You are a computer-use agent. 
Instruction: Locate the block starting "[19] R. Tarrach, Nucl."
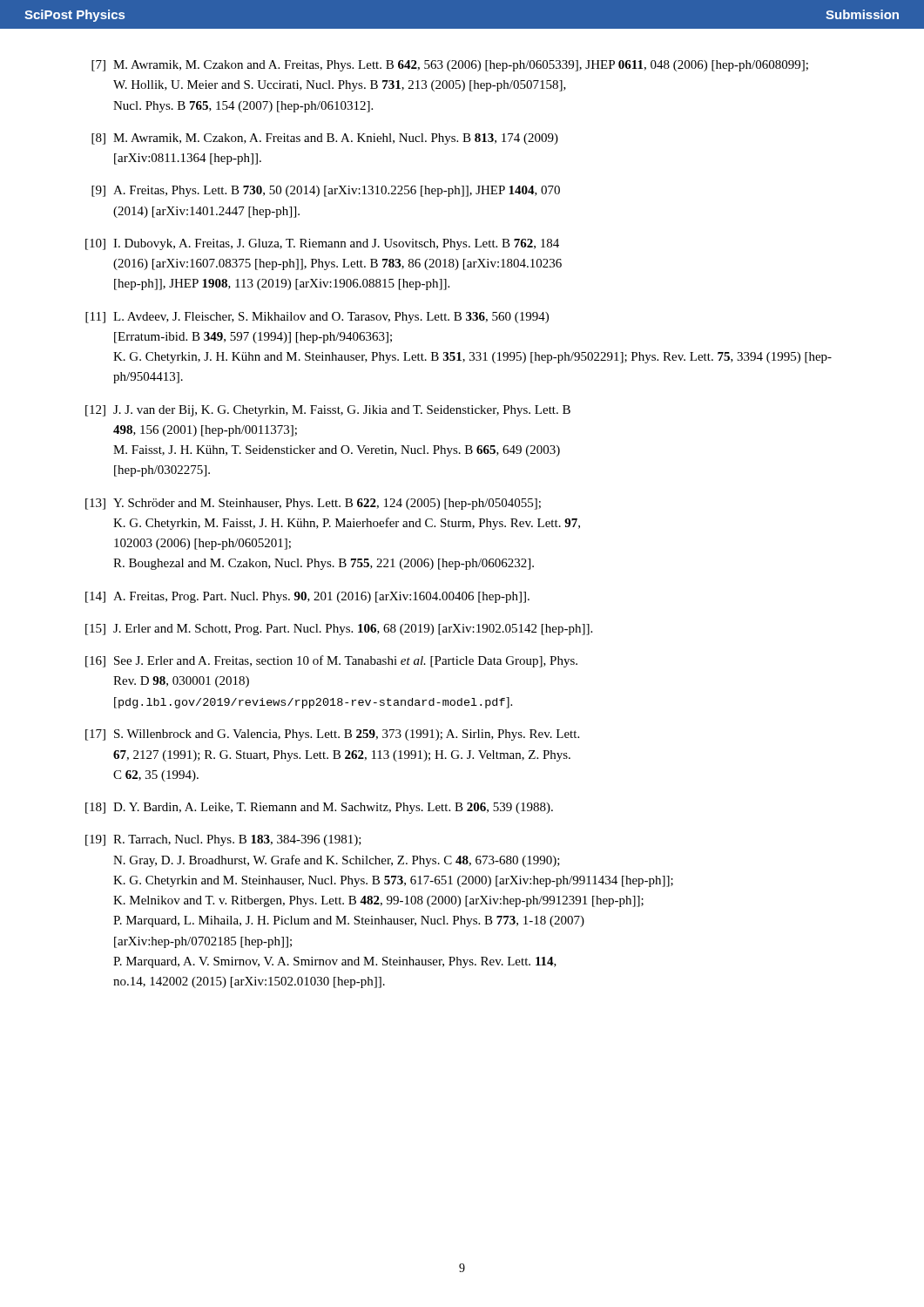462,911
